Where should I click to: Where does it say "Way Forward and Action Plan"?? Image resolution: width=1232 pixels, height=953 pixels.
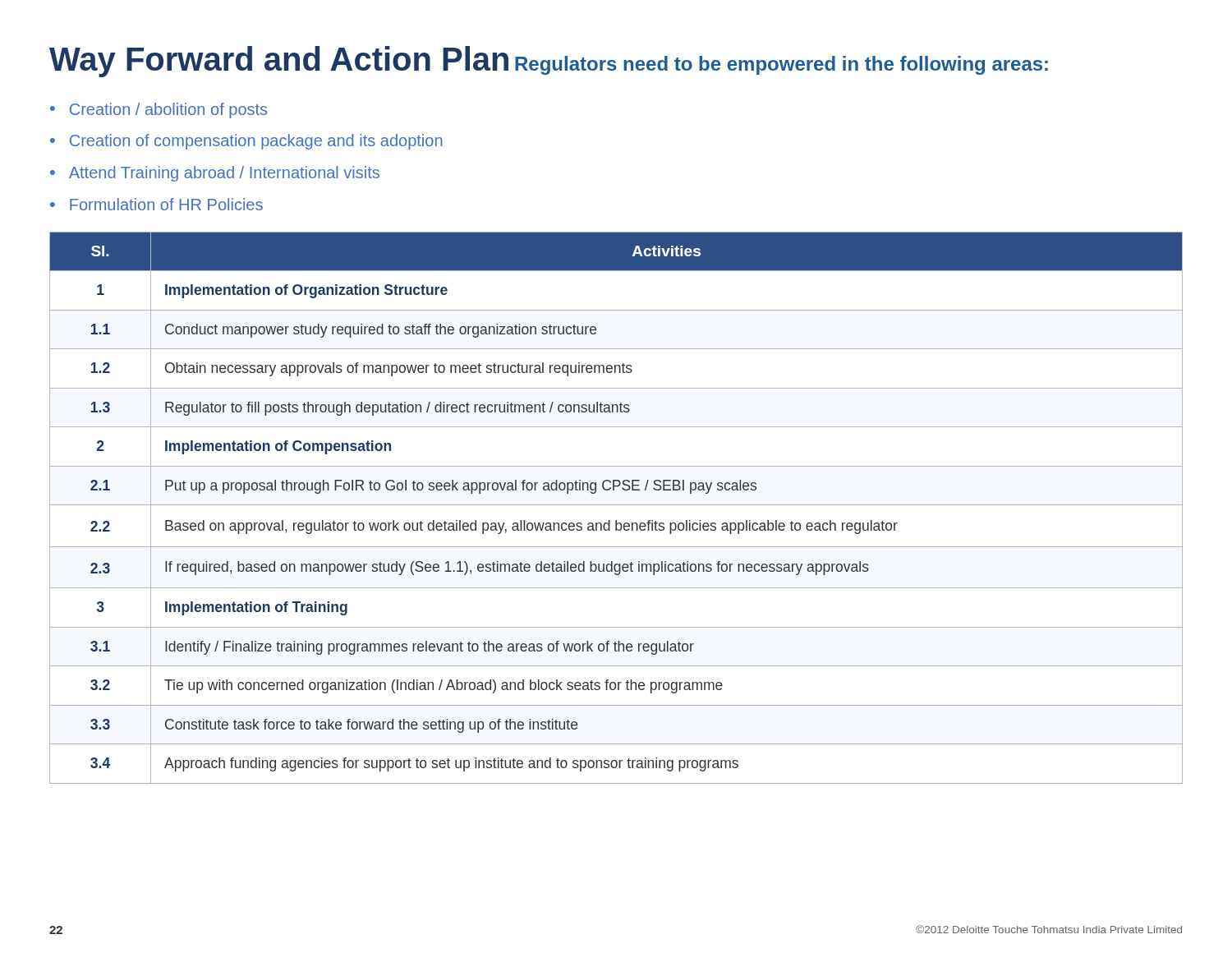pos(280,59)
